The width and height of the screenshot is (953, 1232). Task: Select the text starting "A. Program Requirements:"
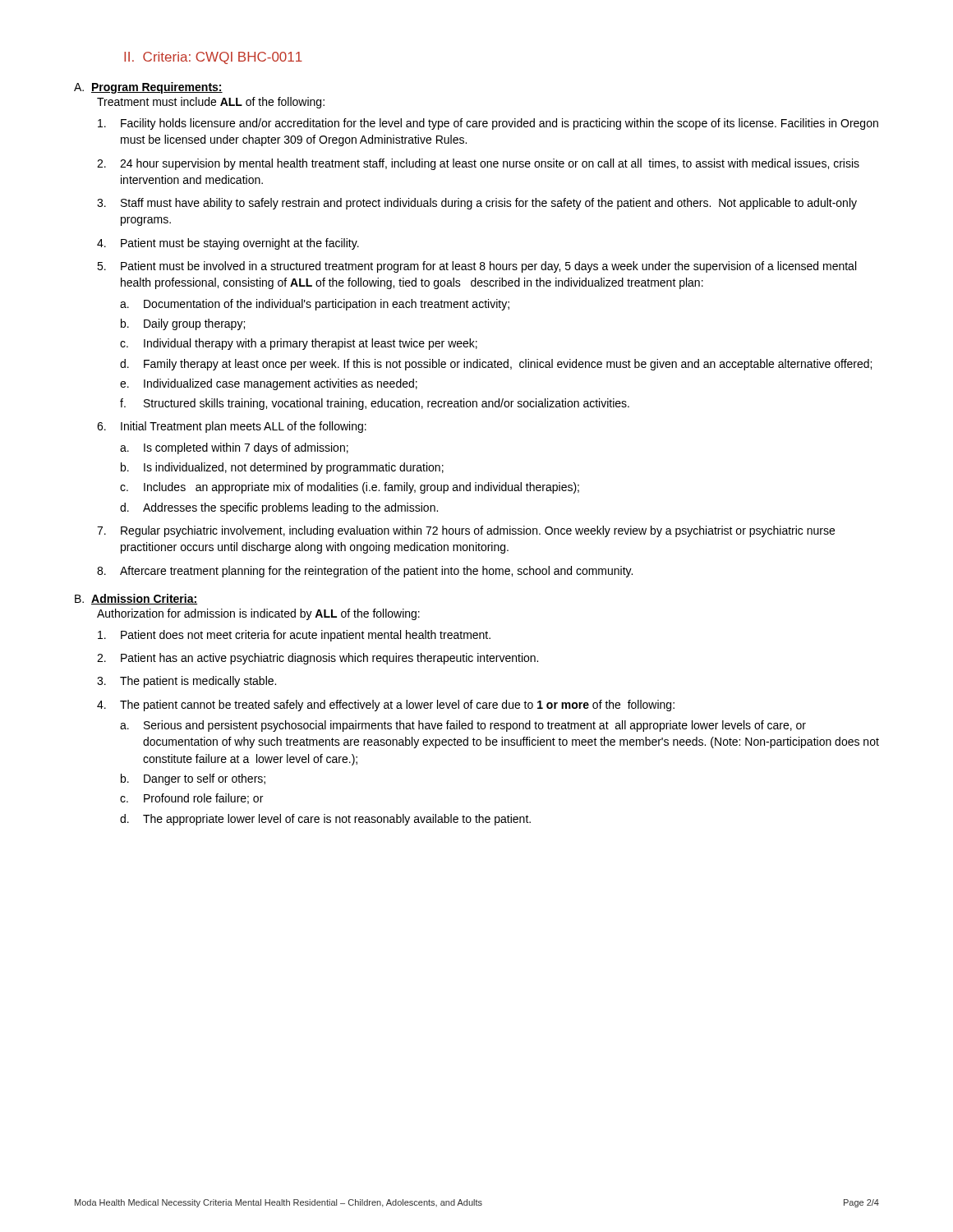coord(148,87)
